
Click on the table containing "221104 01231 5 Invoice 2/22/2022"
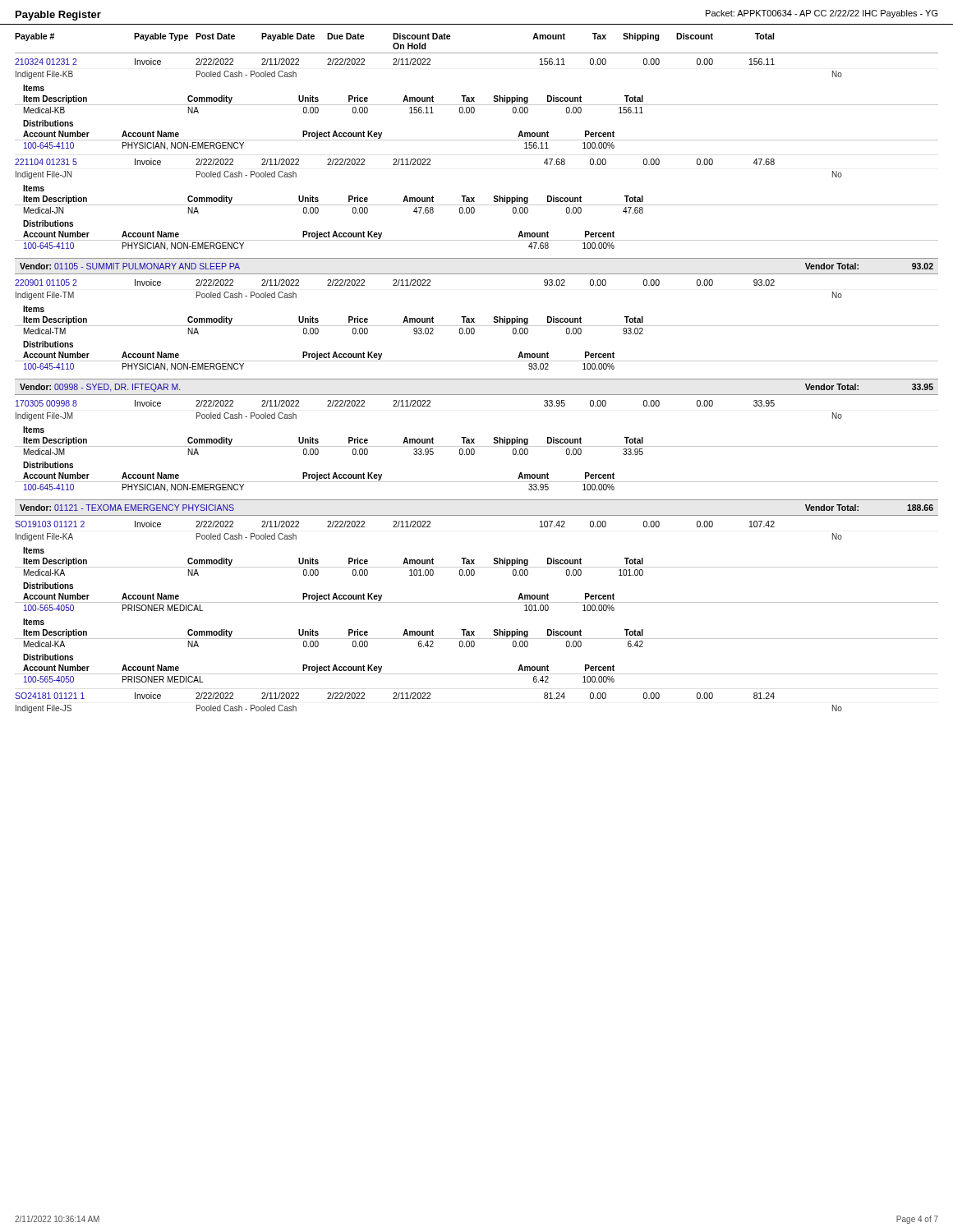[x=476, y=203]
